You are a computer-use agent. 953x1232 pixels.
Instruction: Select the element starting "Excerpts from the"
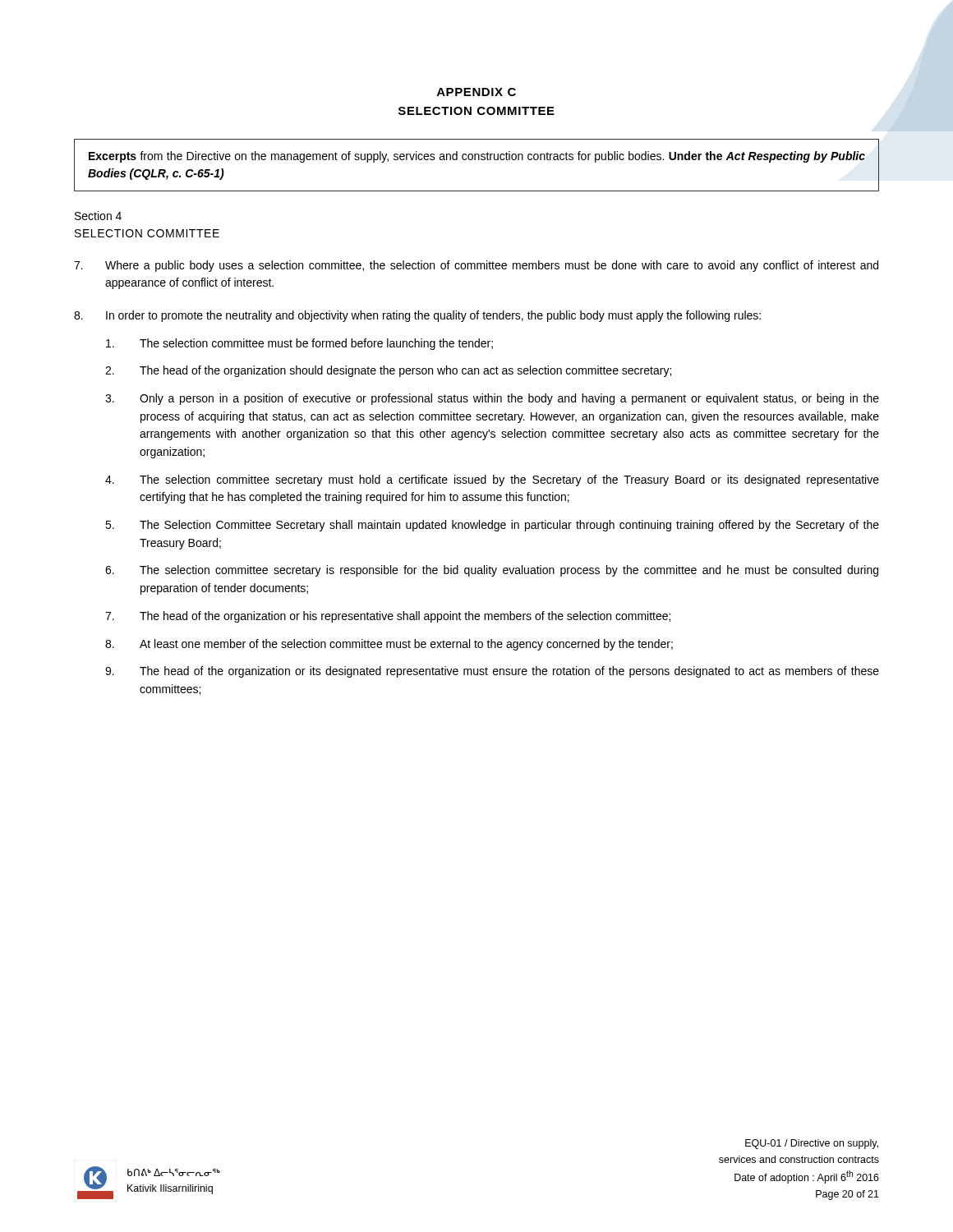pyautogui.click(x=476, y=164)
